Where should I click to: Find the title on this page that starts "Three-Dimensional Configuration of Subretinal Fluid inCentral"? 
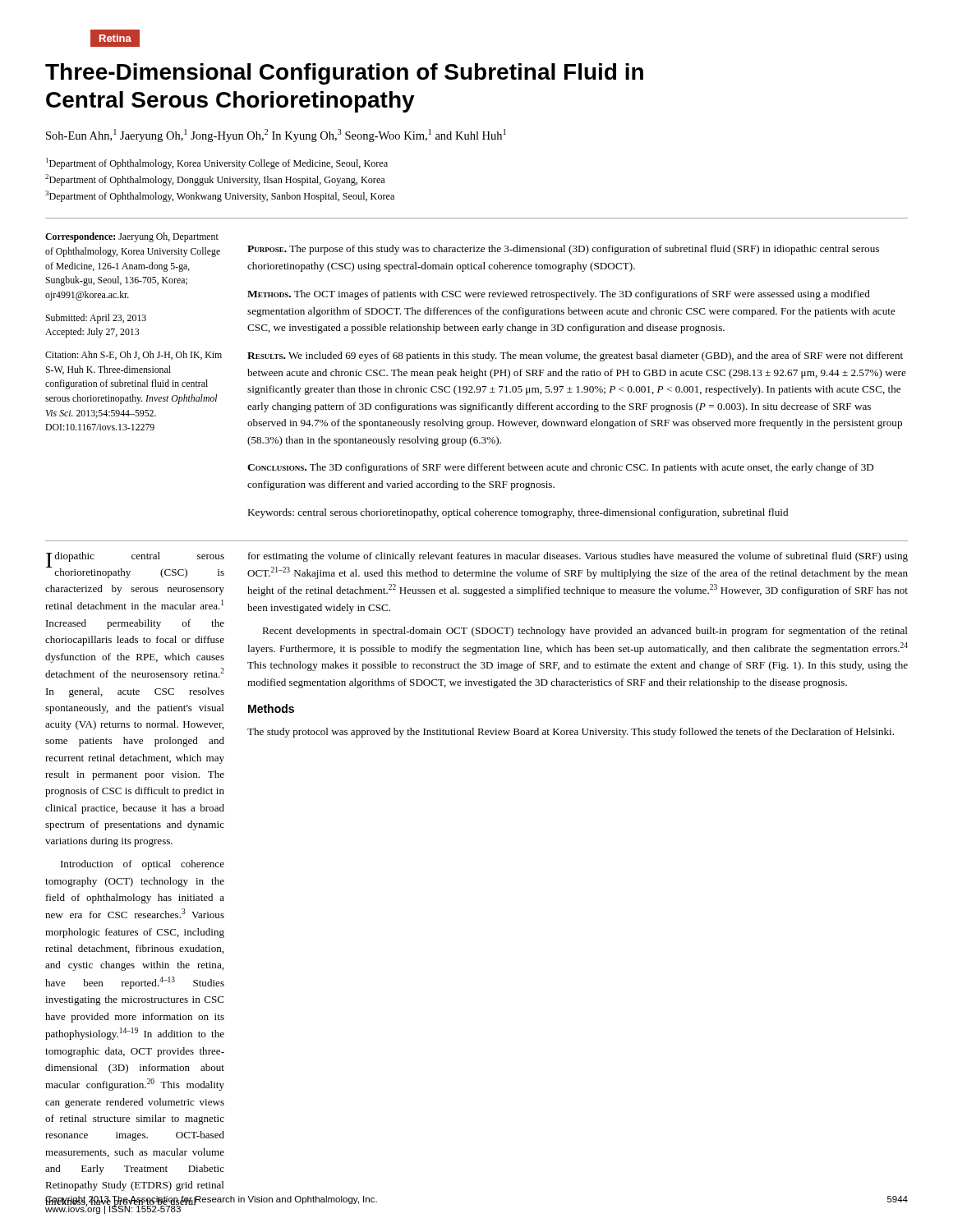[x=476, y=86]
